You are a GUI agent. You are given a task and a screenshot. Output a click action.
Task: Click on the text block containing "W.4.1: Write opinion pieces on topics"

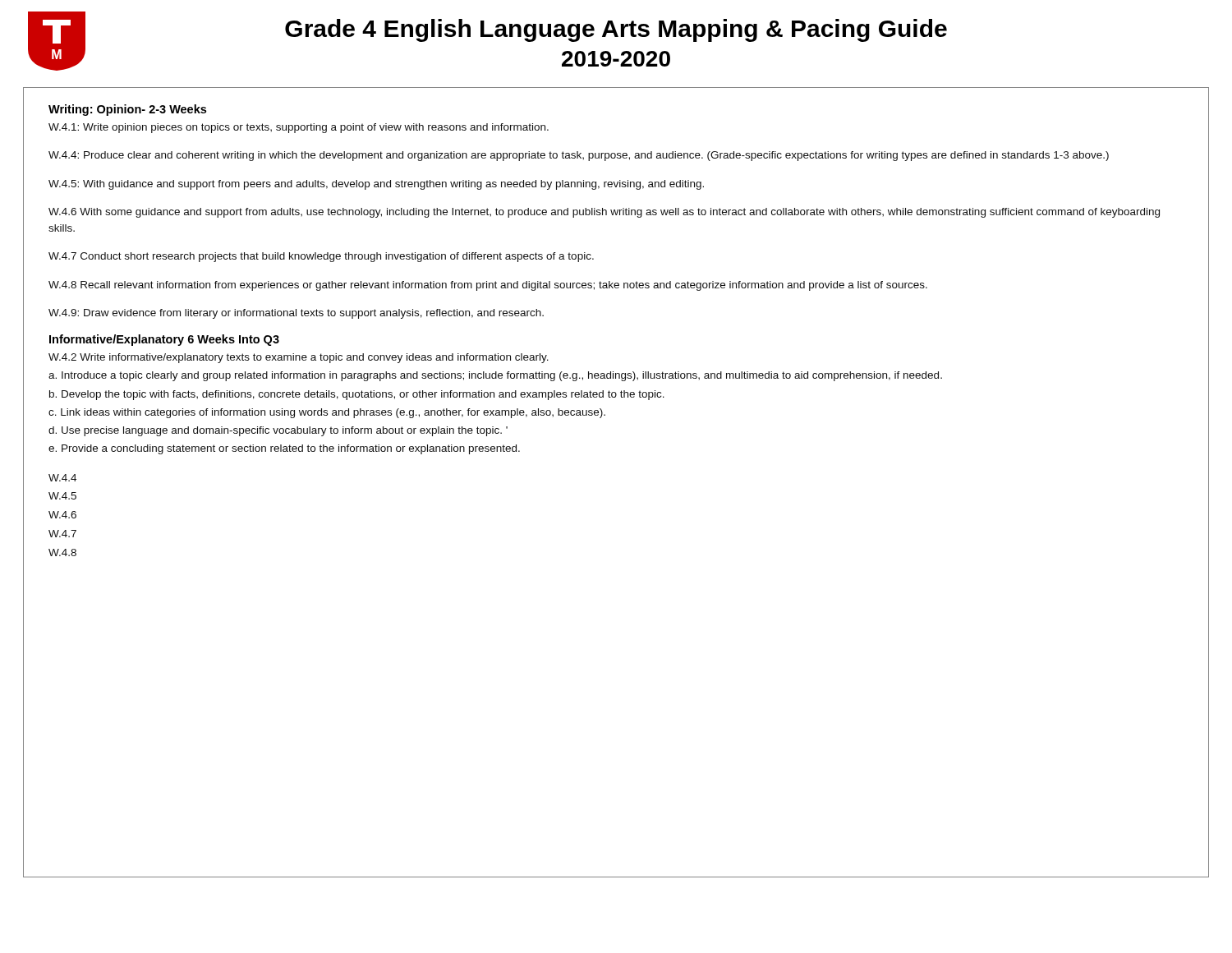[299, 127]
